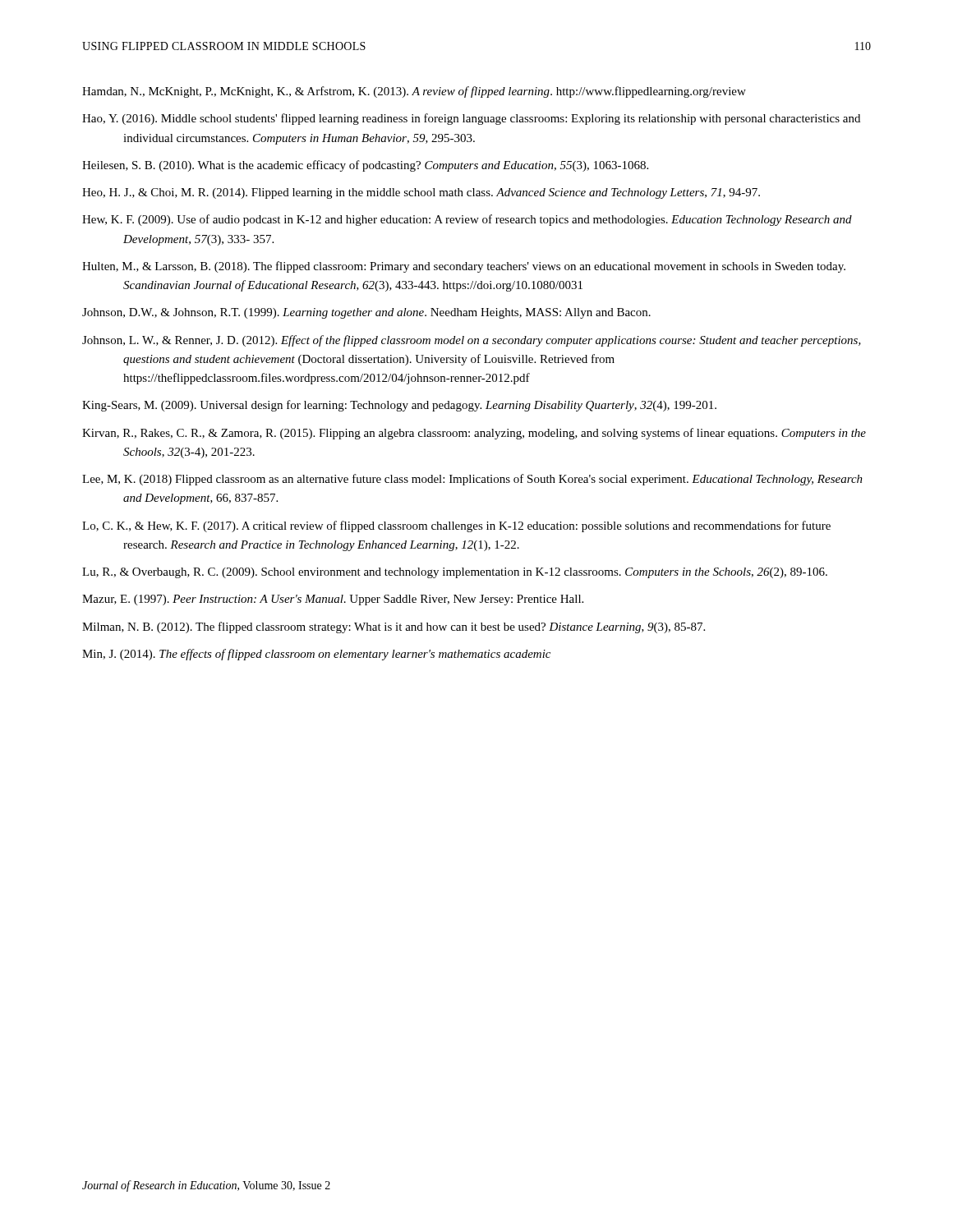
Task: Find the block on this page that starts "Hamdan, N., McKnight, P., McKnight, K., &"
Action: tap(414, 91)
